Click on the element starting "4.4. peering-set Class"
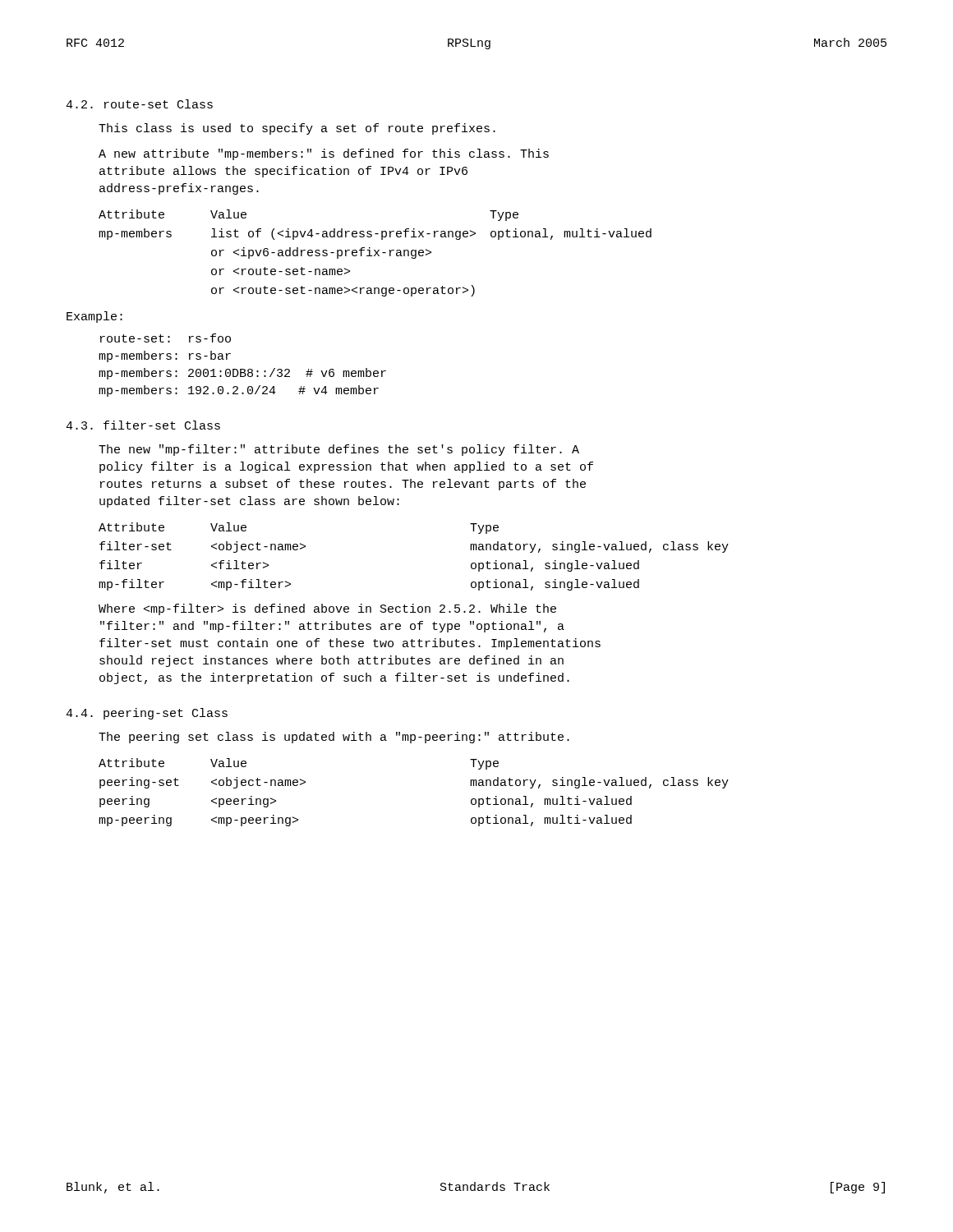953x1232 pixels. (147, 714)
